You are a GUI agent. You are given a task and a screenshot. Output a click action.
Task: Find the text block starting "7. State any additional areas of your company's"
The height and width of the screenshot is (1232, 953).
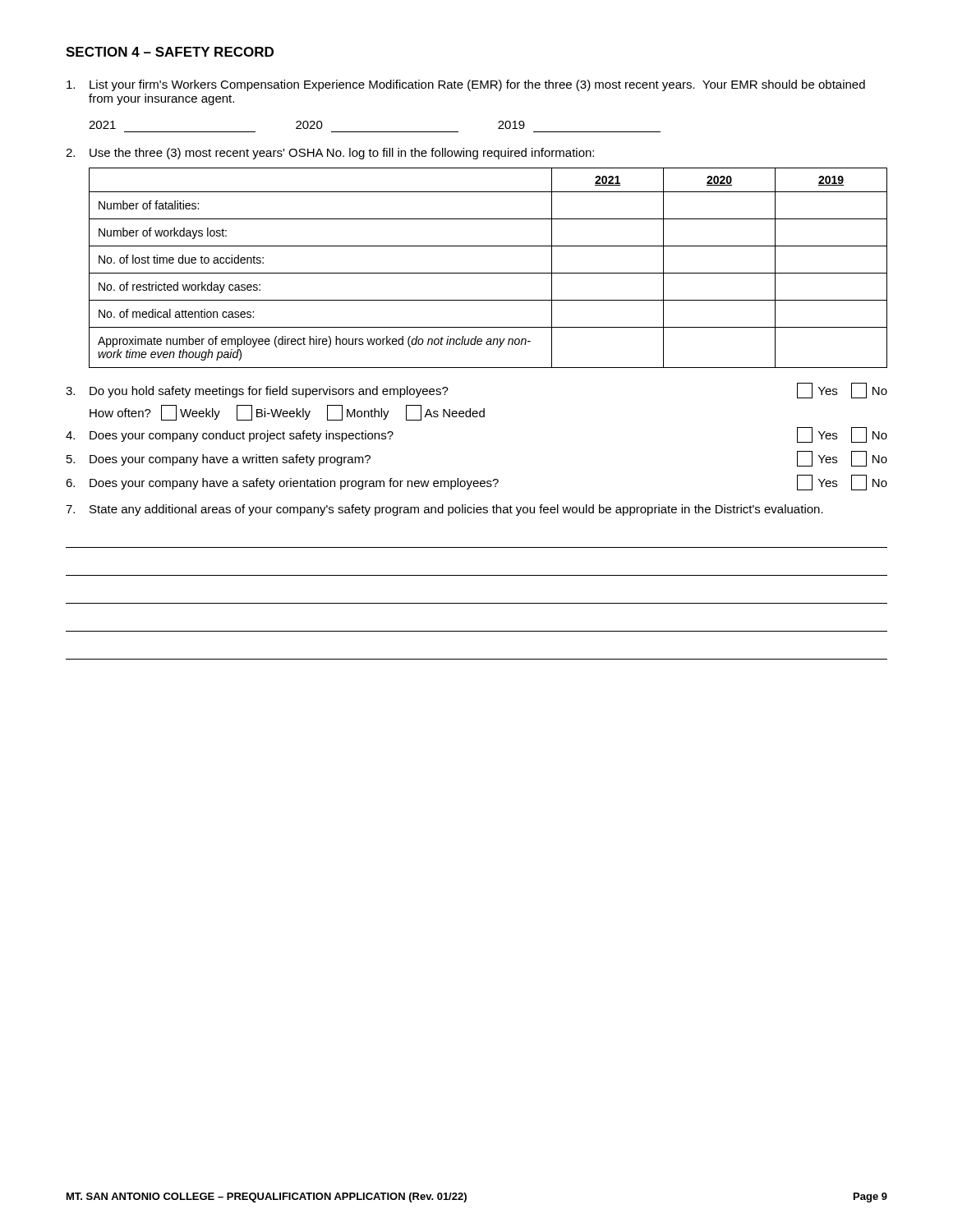click(476, 581)
